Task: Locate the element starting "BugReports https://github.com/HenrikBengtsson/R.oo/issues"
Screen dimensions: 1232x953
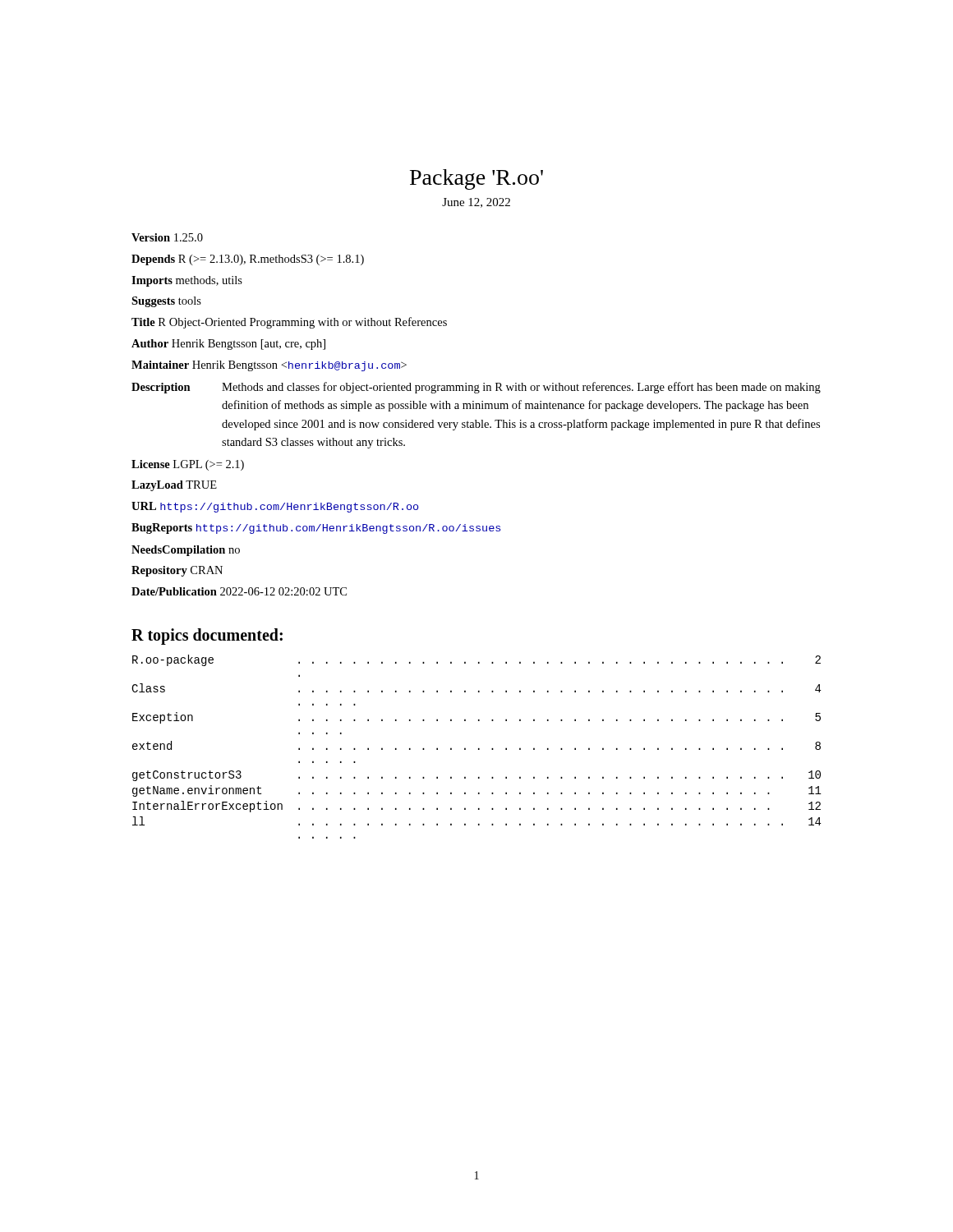Action: 316,528
